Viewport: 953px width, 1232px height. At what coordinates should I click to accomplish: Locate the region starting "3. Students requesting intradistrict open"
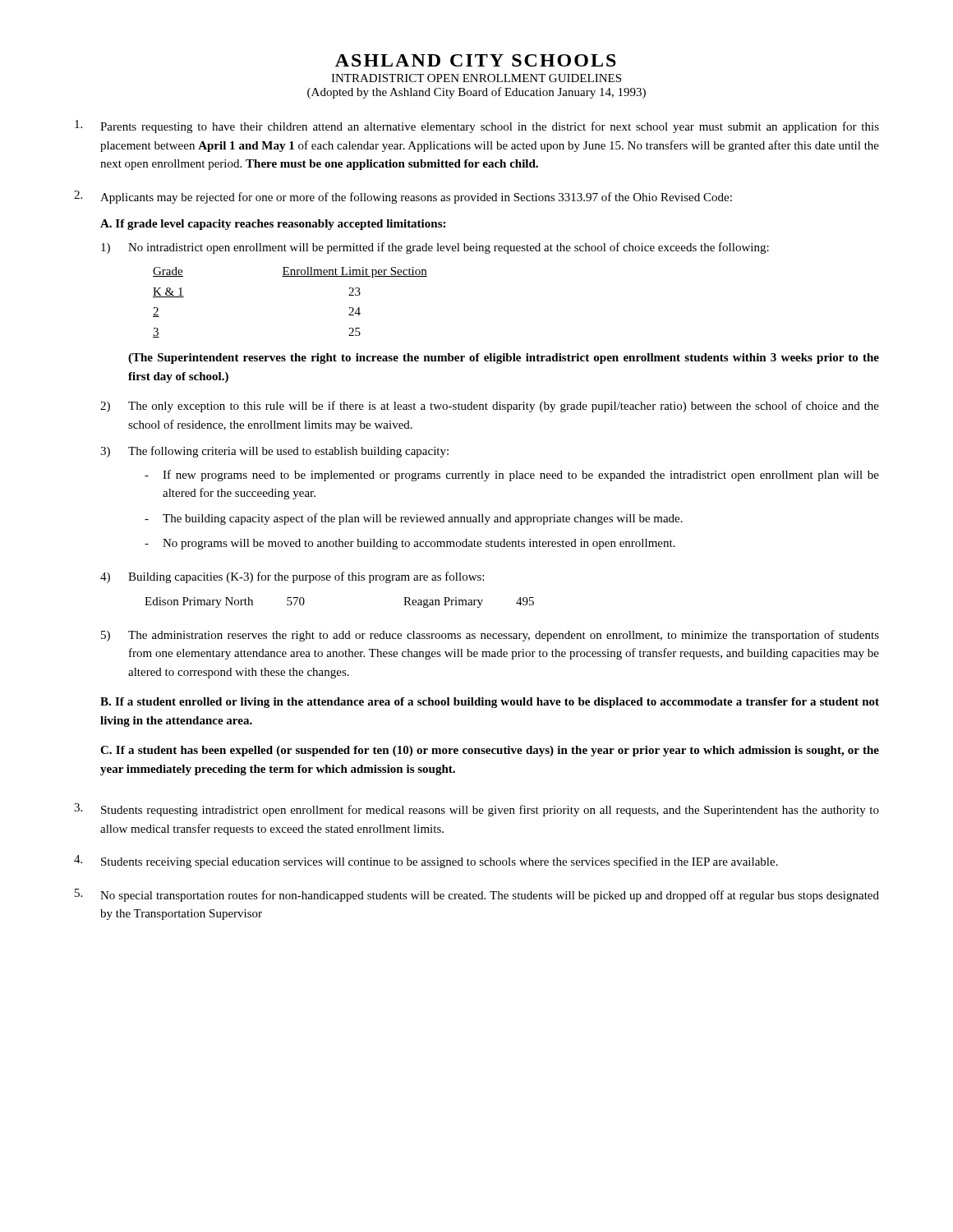tap(476, 819)
